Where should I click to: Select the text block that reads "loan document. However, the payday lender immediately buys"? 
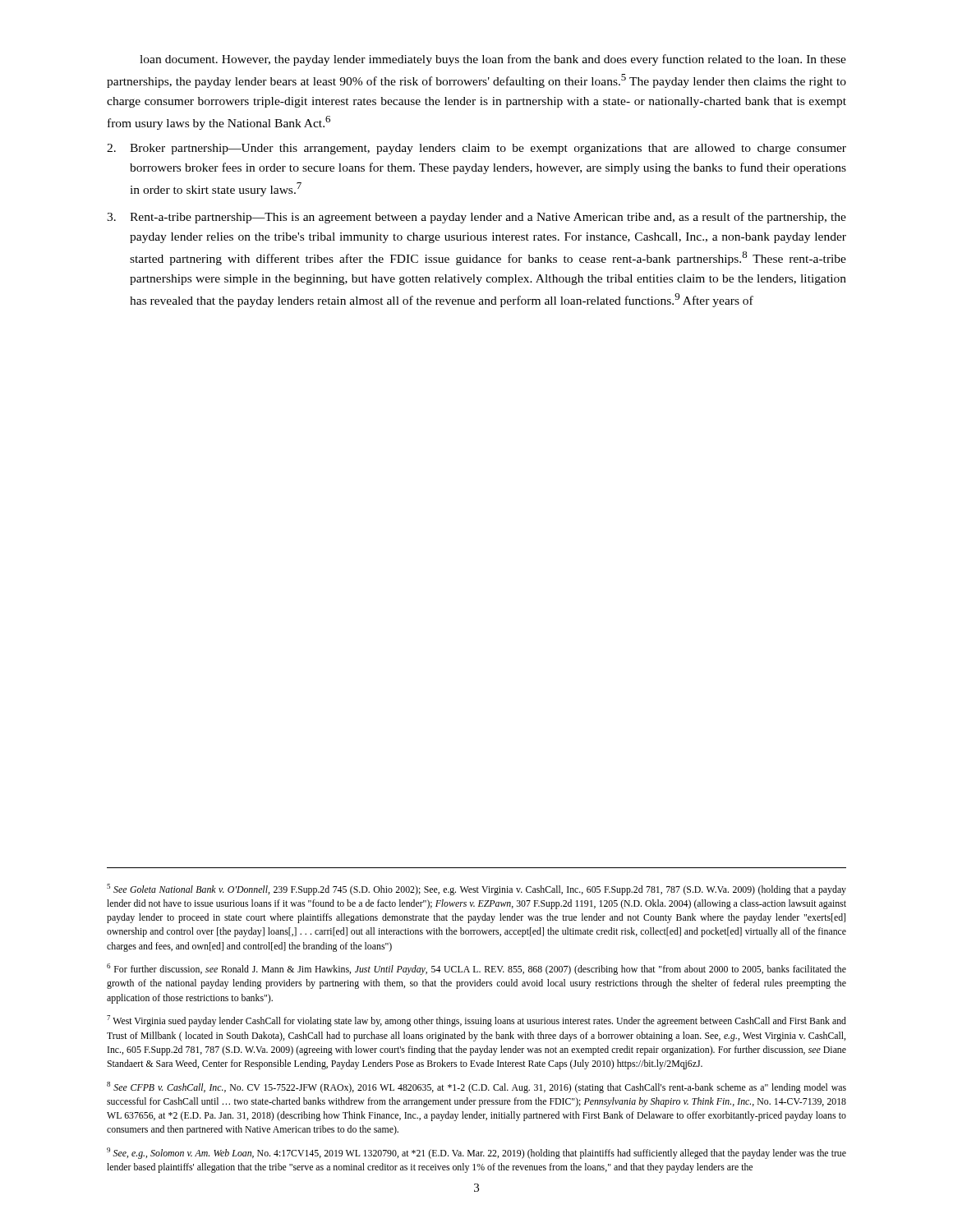click(476, 91)
